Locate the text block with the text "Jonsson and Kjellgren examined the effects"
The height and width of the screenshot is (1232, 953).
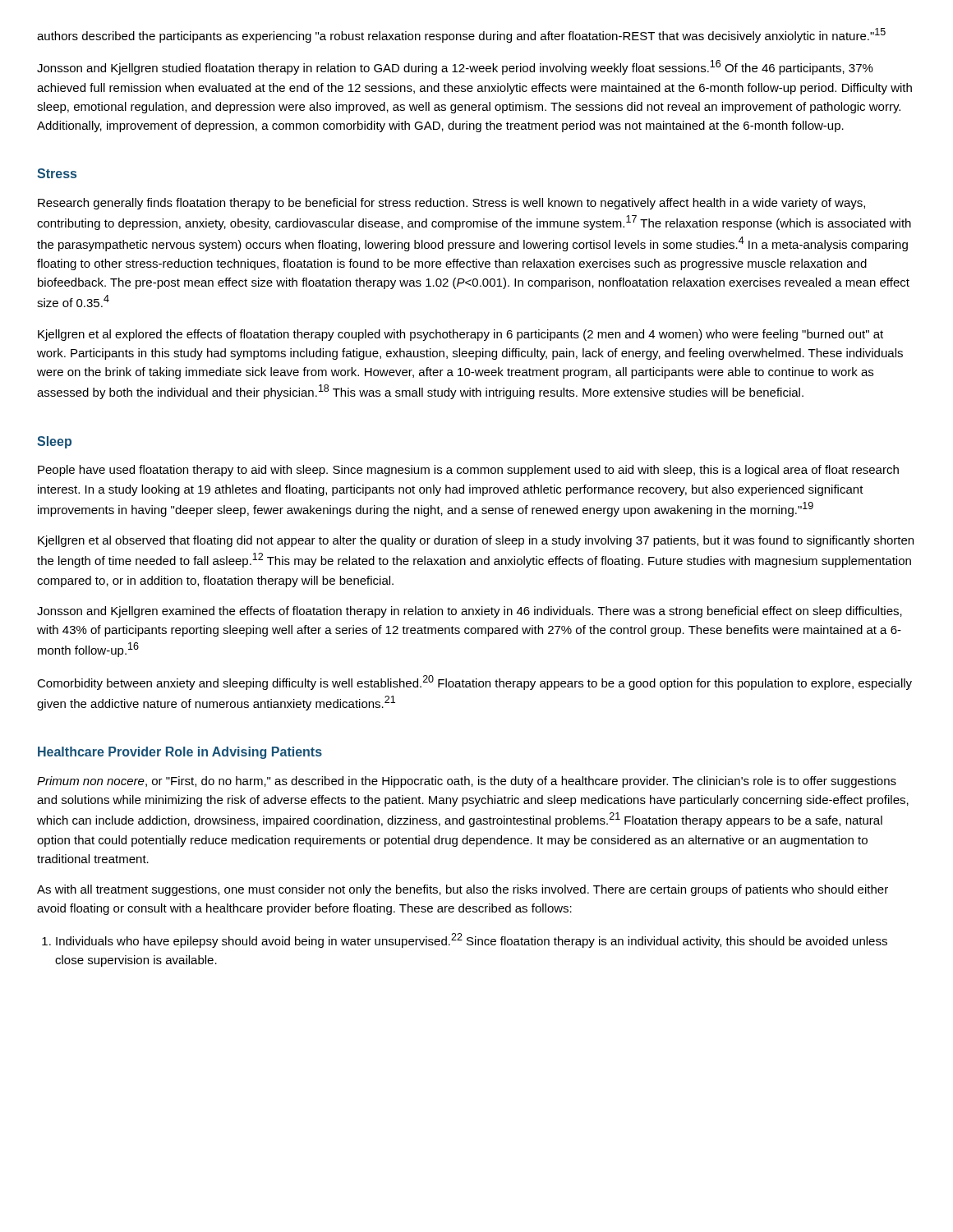476,631
